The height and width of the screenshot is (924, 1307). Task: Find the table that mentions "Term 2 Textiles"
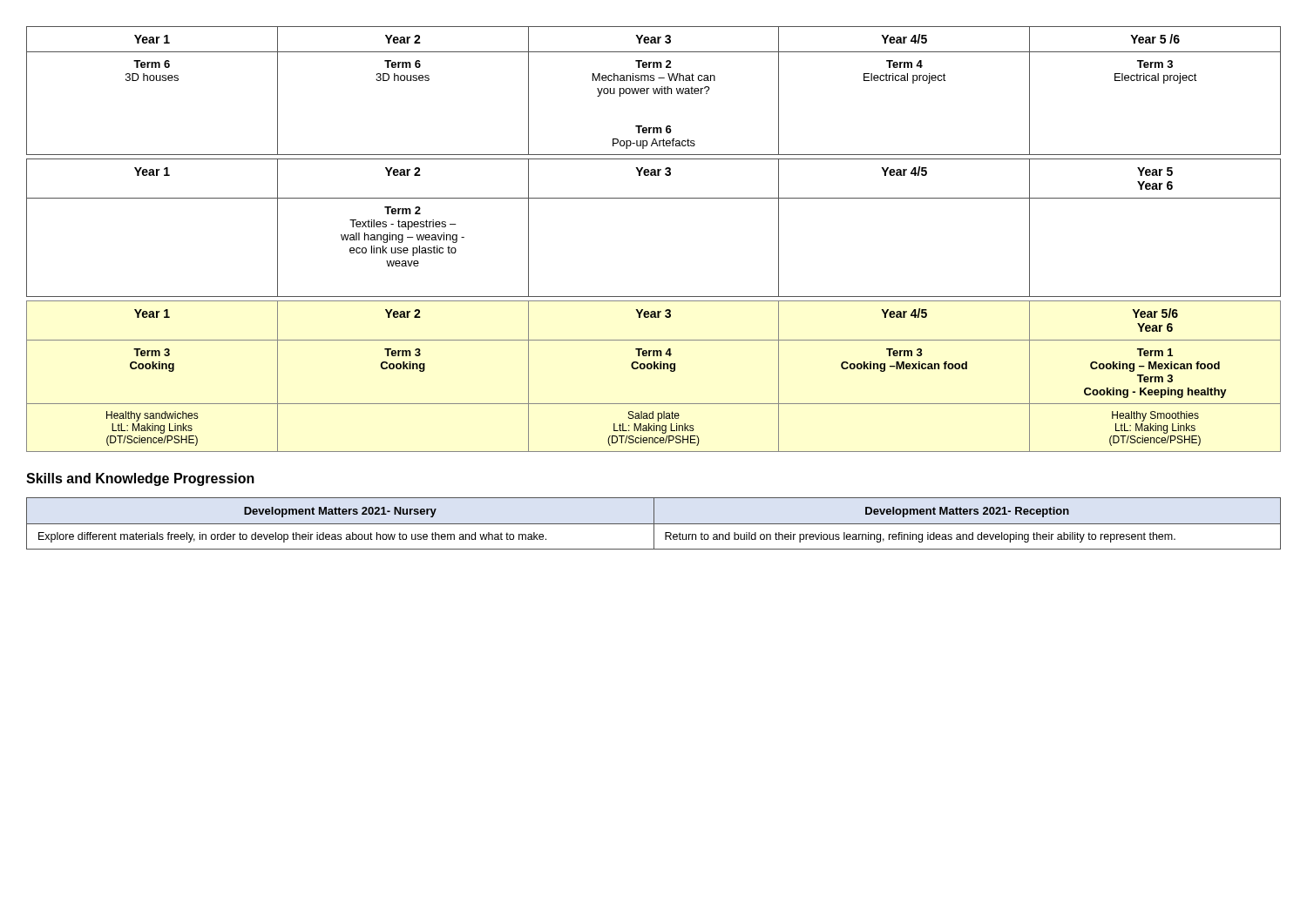point(654,228)
